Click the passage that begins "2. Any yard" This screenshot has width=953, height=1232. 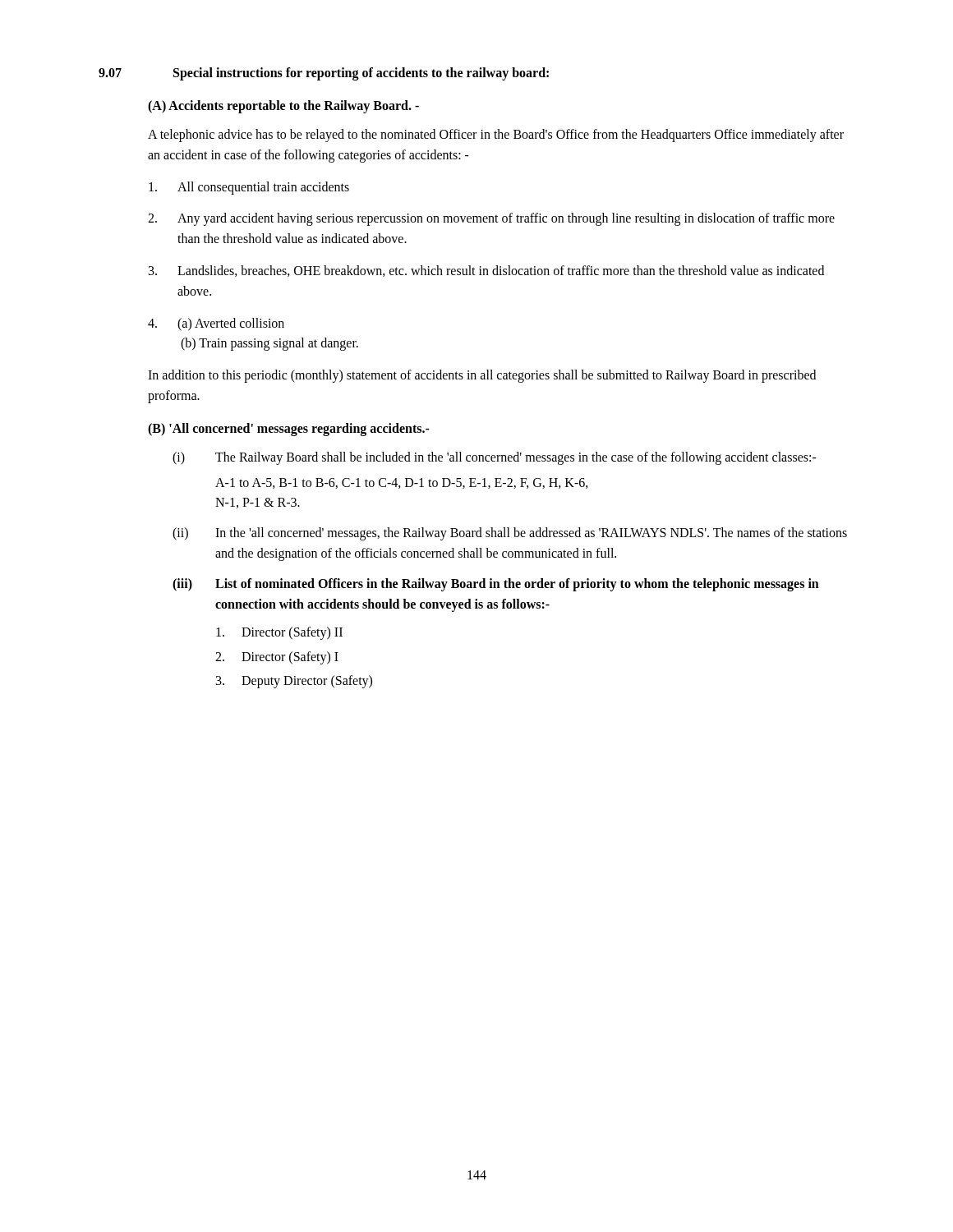click(501, 229)
